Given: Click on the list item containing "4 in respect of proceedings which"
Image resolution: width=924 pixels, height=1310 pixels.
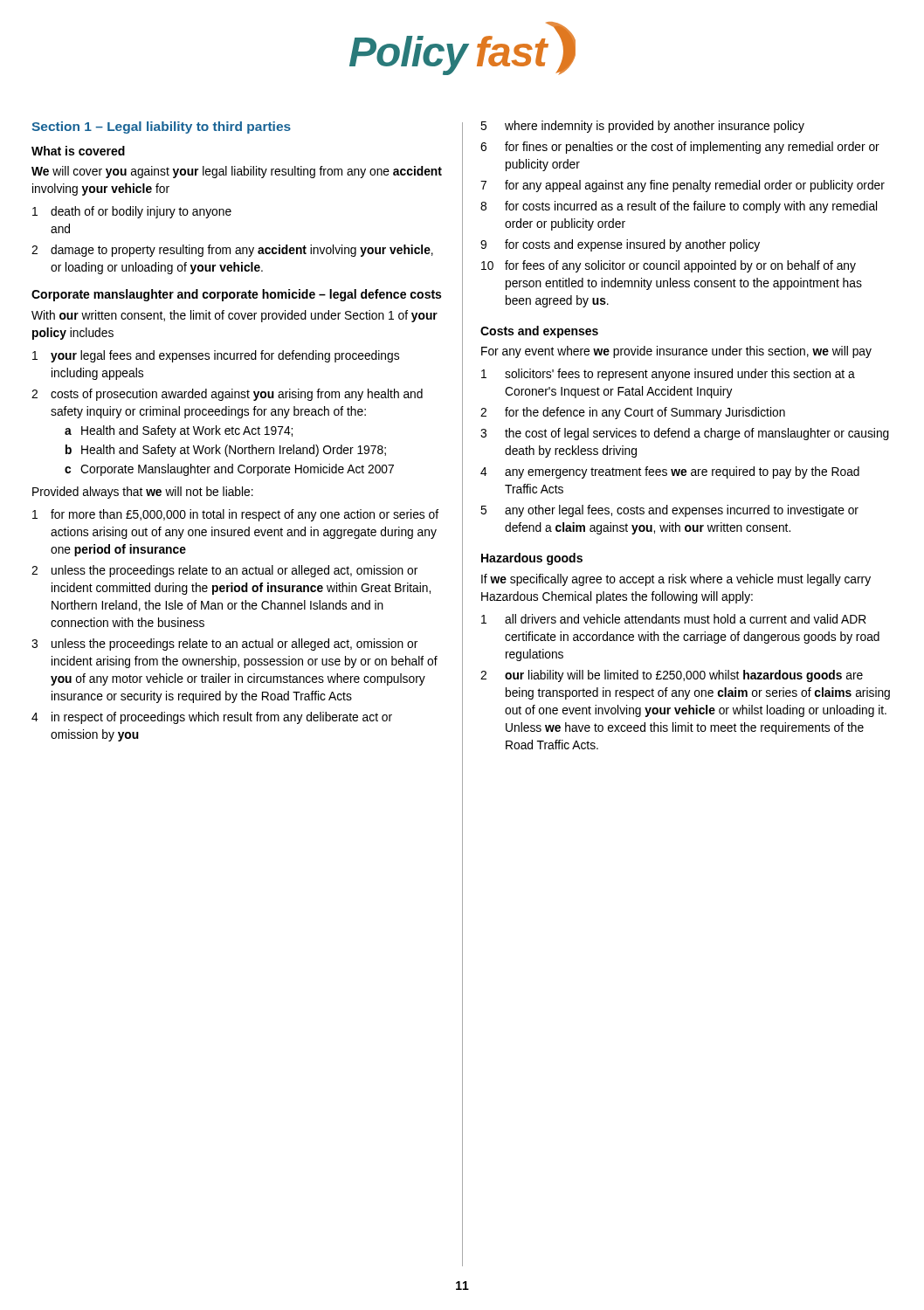Looking at the screenshot, I should (237, 726).
